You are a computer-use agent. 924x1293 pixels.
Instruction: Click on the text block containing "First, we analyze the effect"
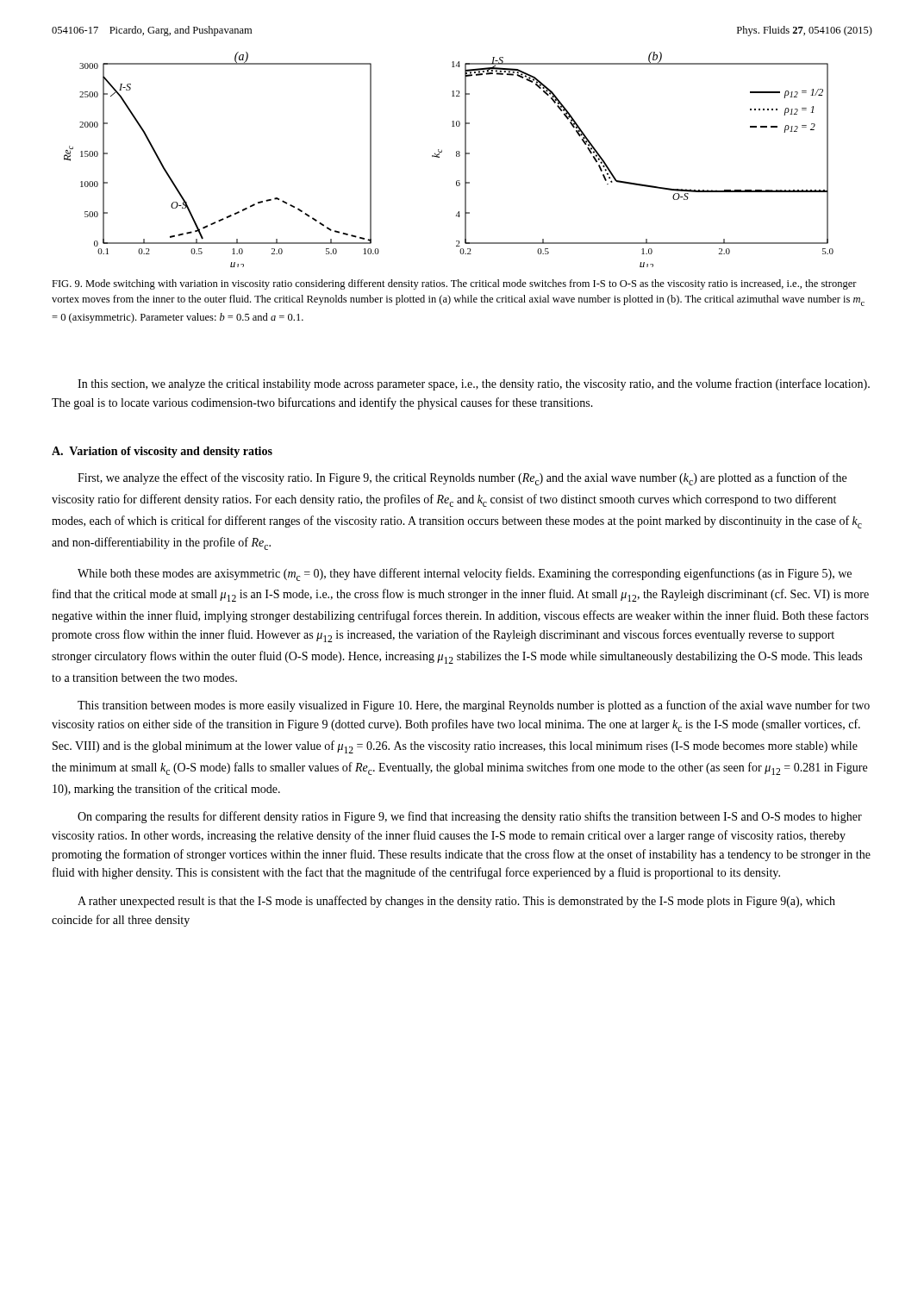click(x=462, y=699)
